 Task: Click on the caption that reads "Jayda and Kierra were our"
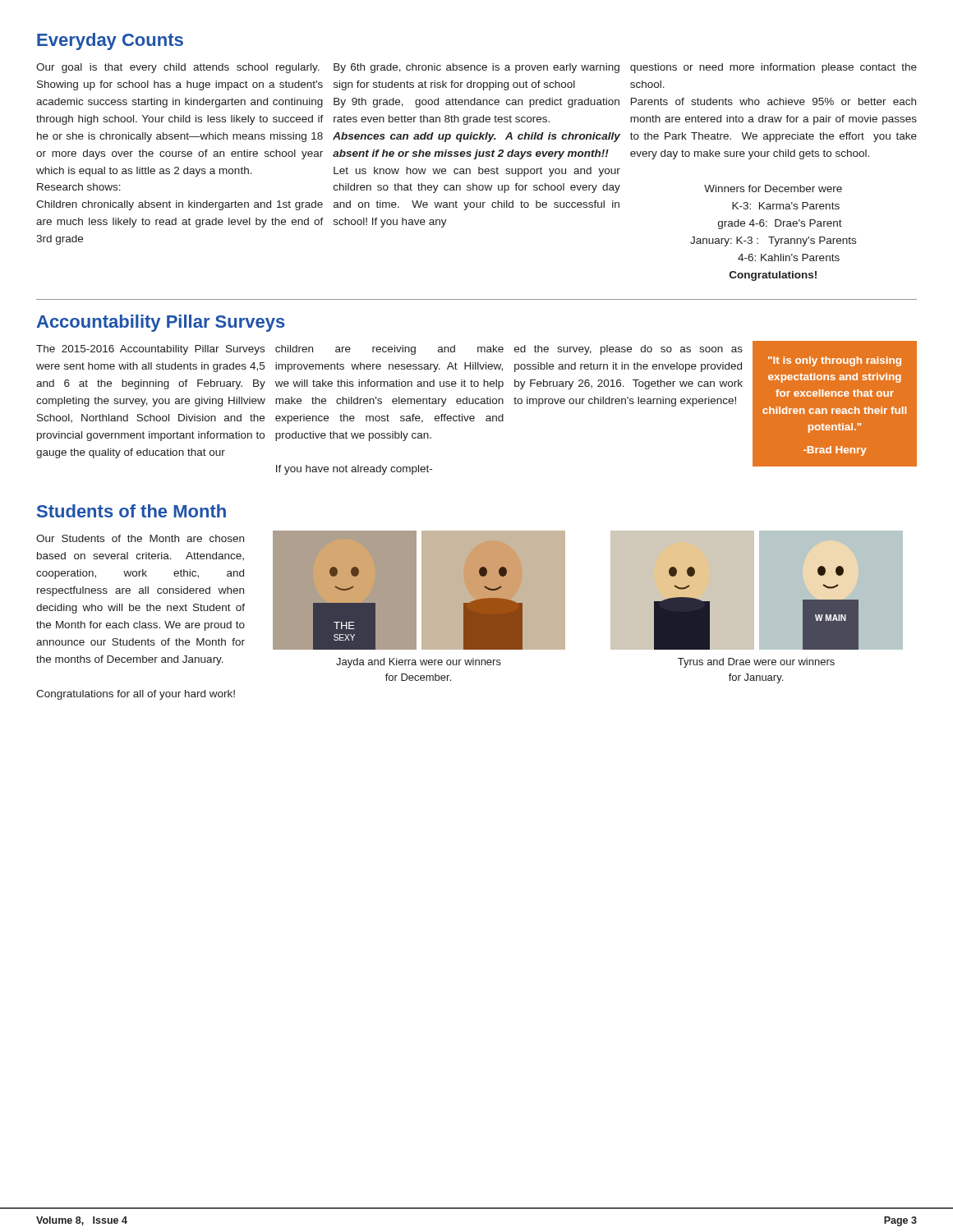(x=419, y=669)
